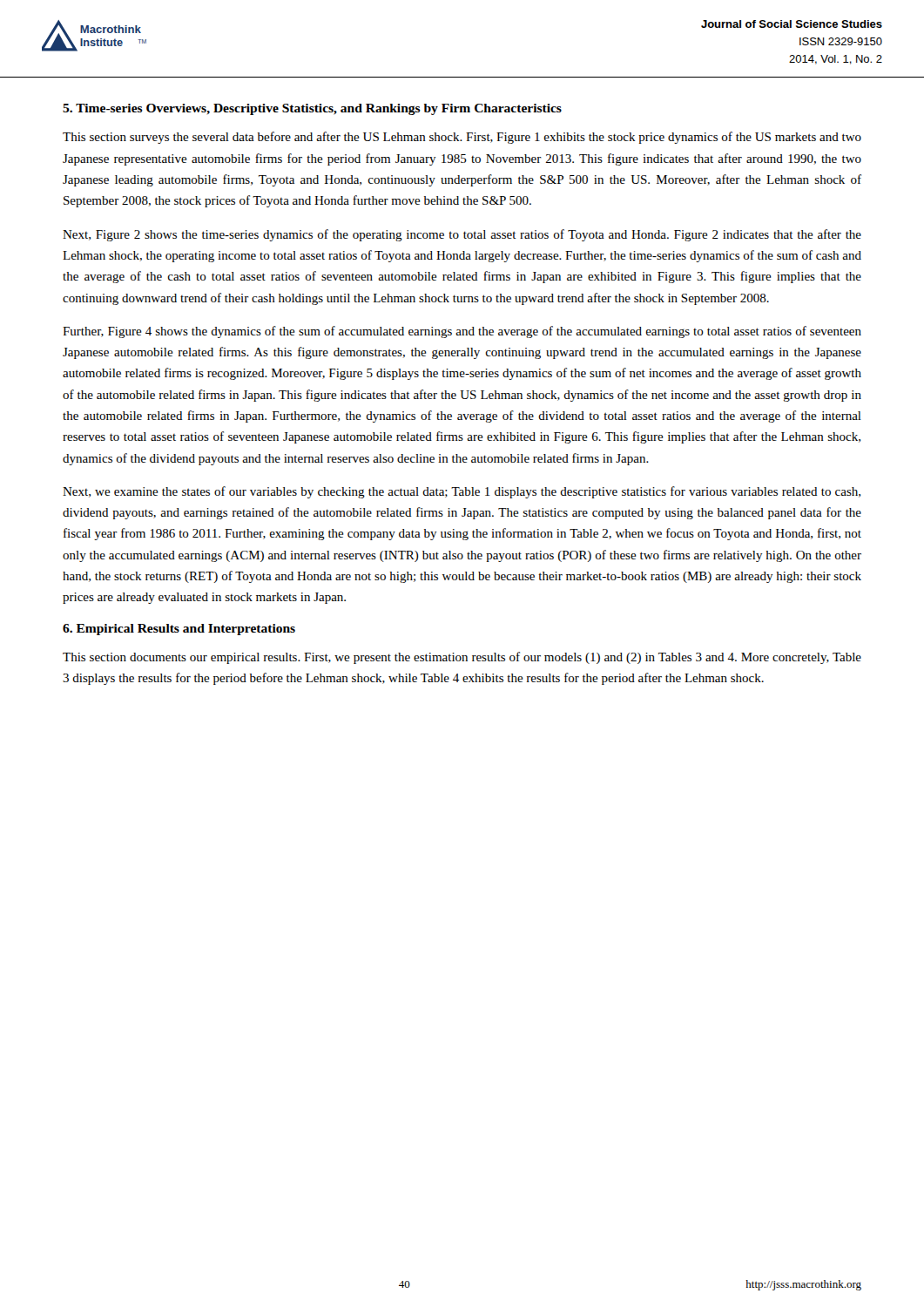This screenshot has width=924, height=1307.
Task: Locate the region starting "Next, Figure 2 shows the time-series dynamics of"
Action: [462, 266]
